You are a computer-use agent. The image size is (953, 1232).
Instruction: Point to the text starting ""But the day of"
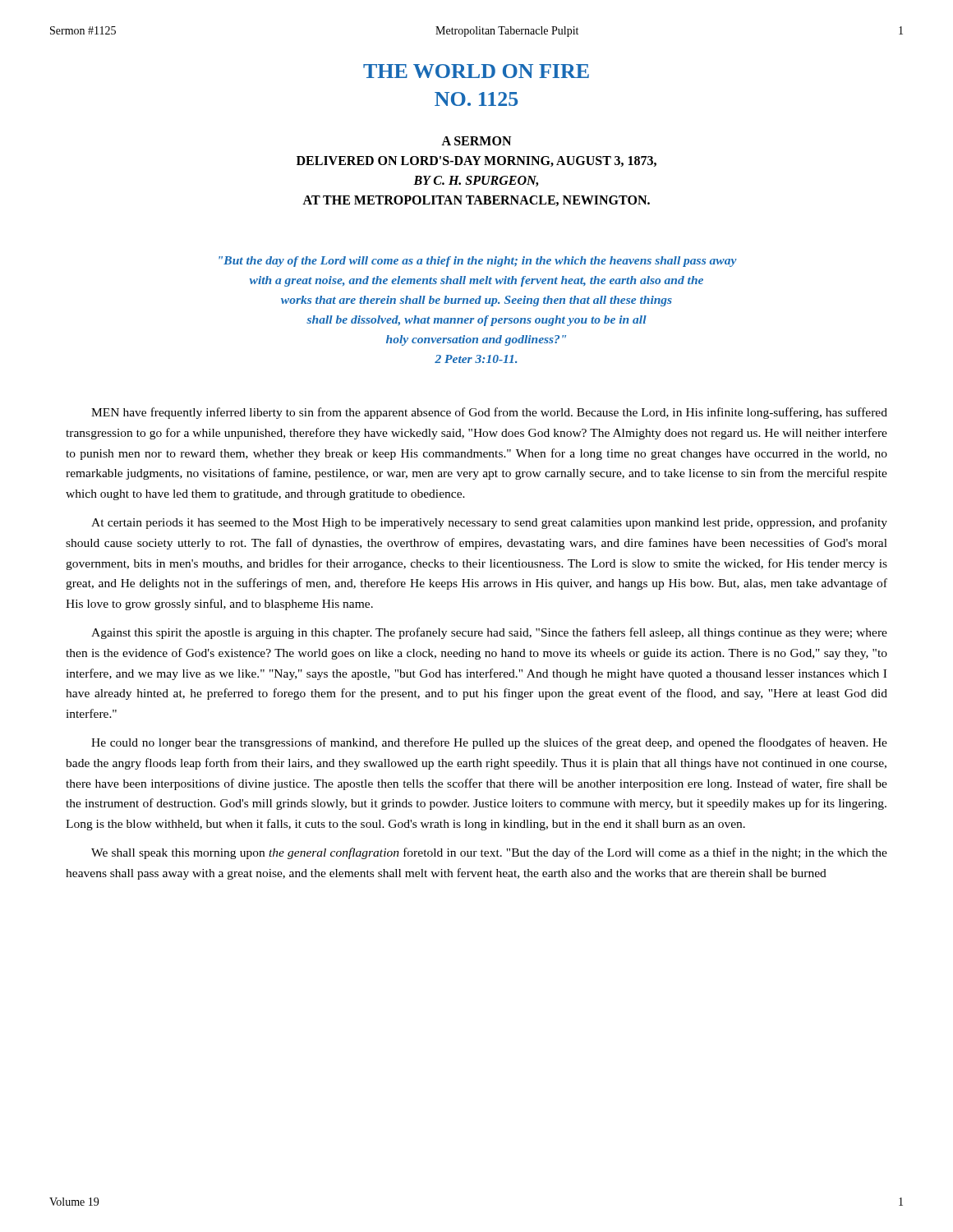click(476, 309)
